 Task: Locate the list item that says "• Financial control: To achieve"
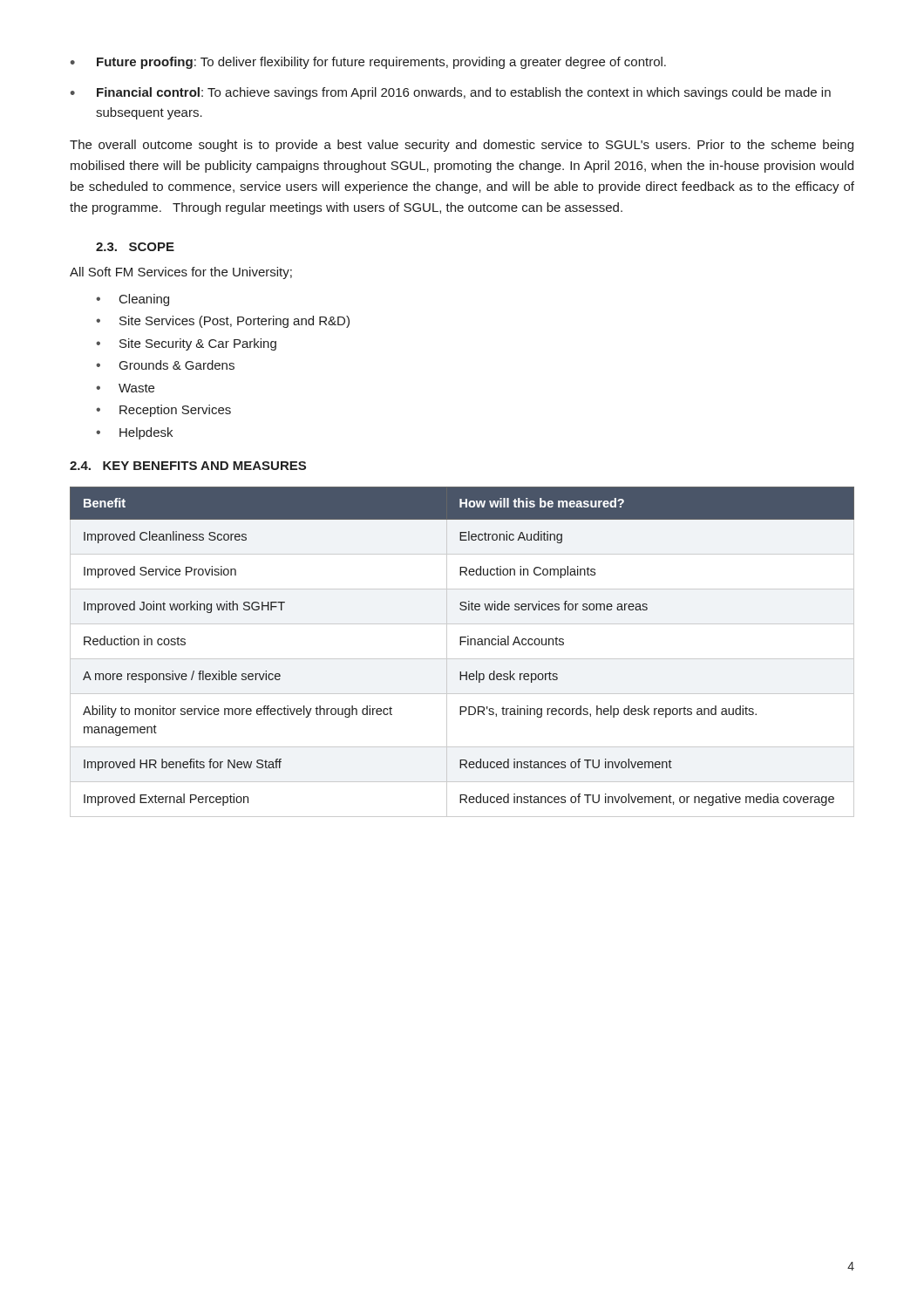tap(462, 103)
